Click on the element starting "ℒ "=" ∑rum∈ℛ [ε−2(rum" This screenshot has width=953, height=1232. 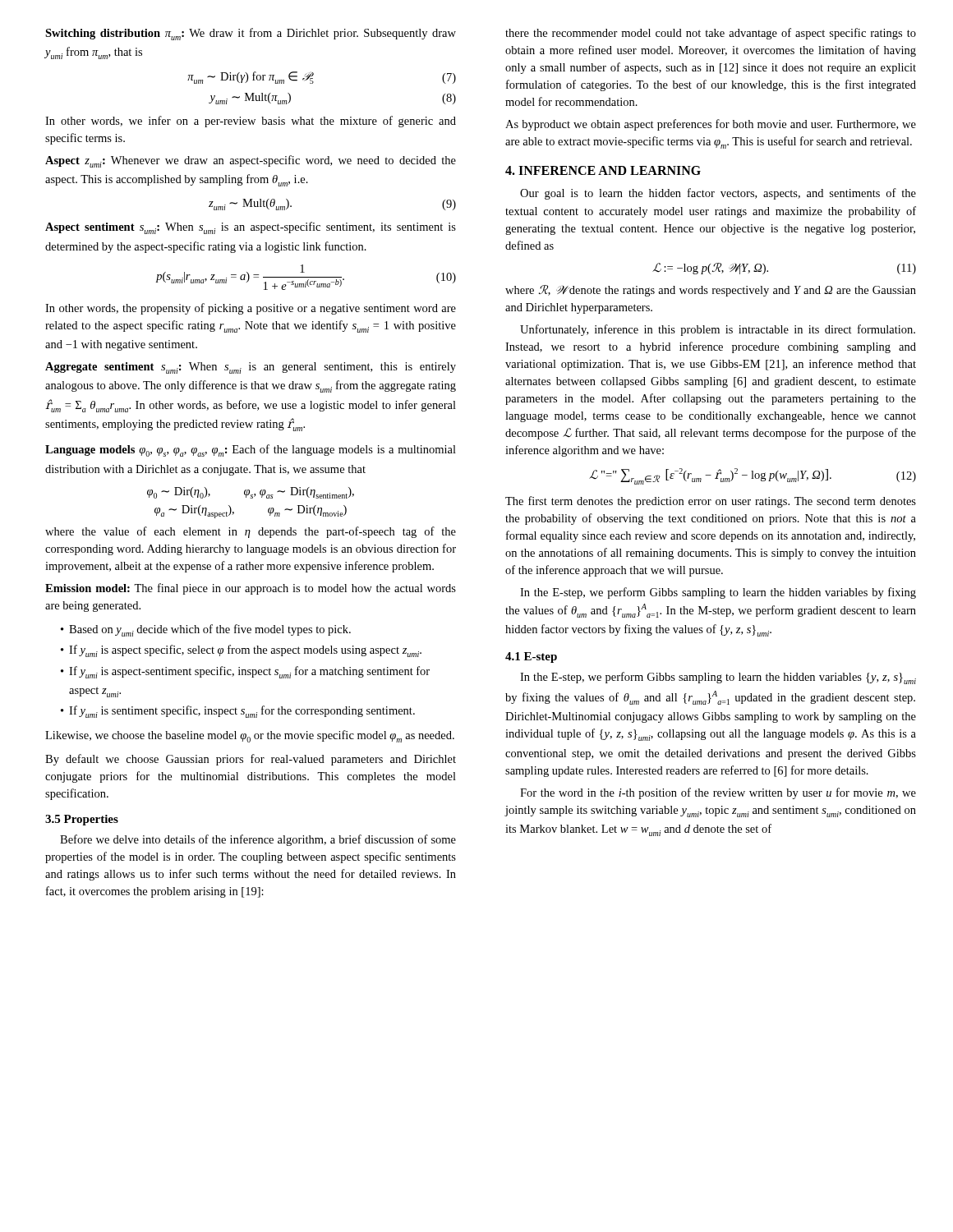tap(711, 476)
